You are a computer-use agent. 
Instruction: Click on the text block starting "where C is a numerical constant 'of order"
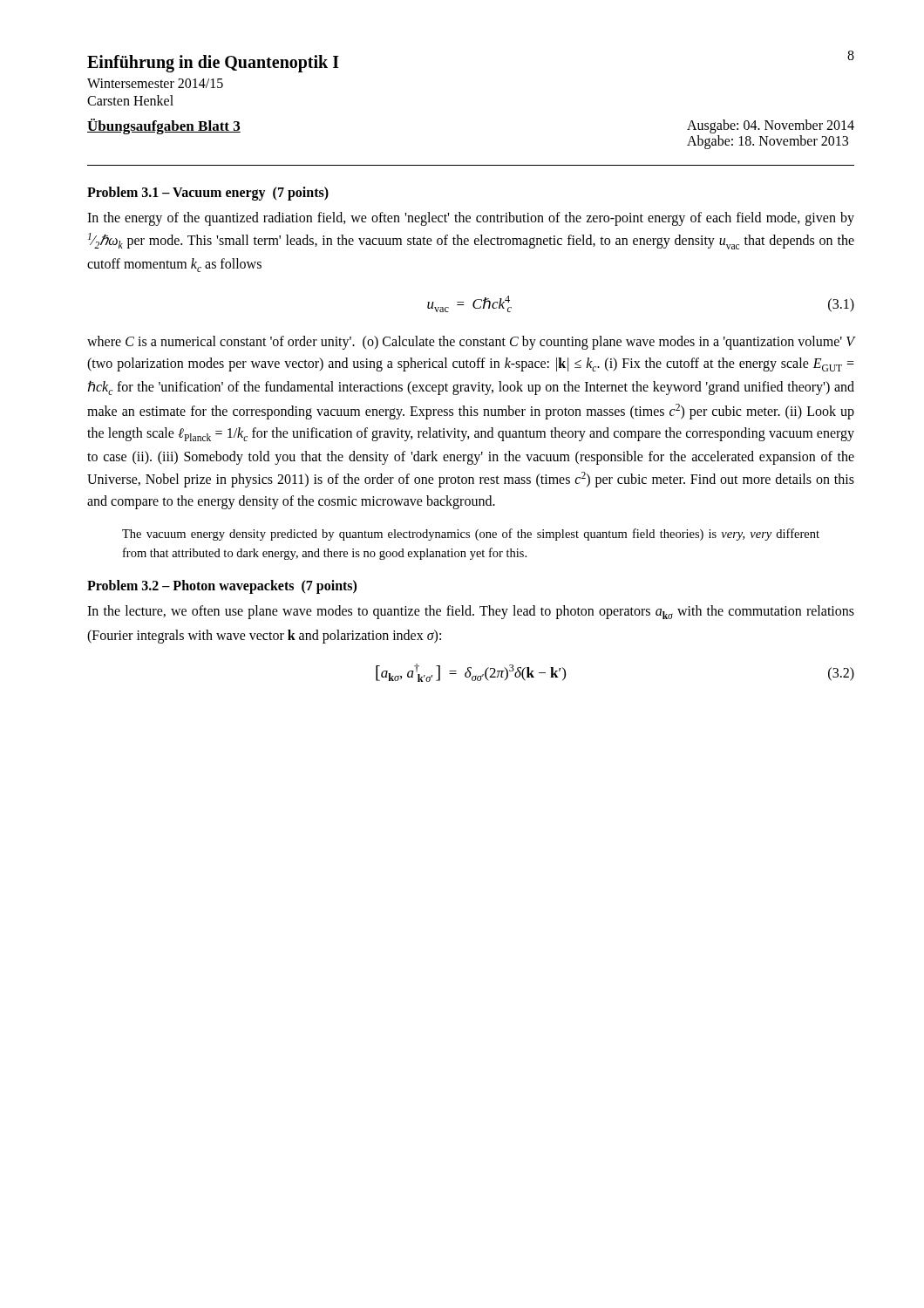(x=471, y=421)
